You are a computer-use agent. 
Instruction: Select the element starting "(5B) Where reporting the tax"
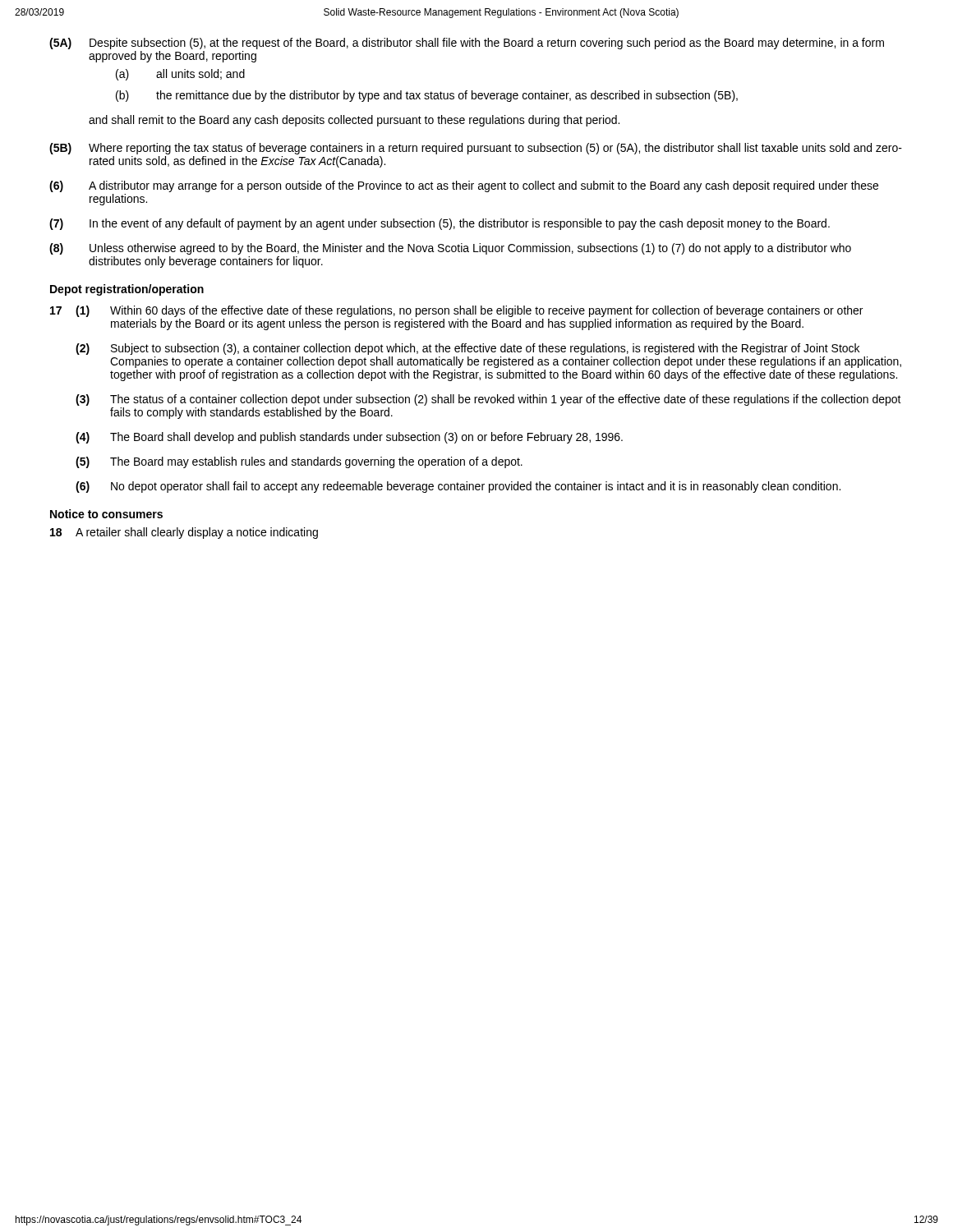476,154
